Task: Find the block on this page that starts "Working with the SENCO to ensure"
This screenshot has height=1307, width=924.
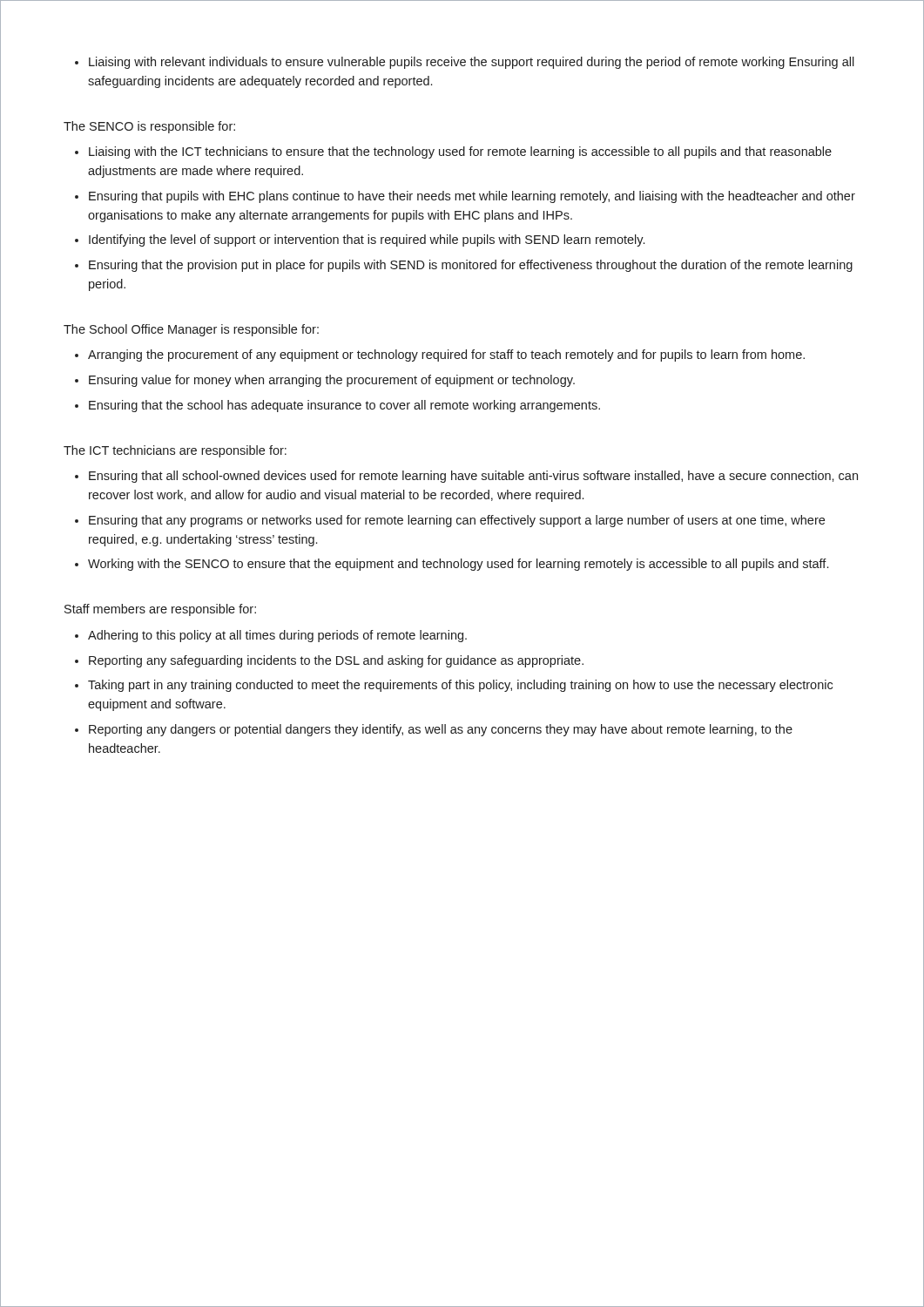Action: point(459,564)
